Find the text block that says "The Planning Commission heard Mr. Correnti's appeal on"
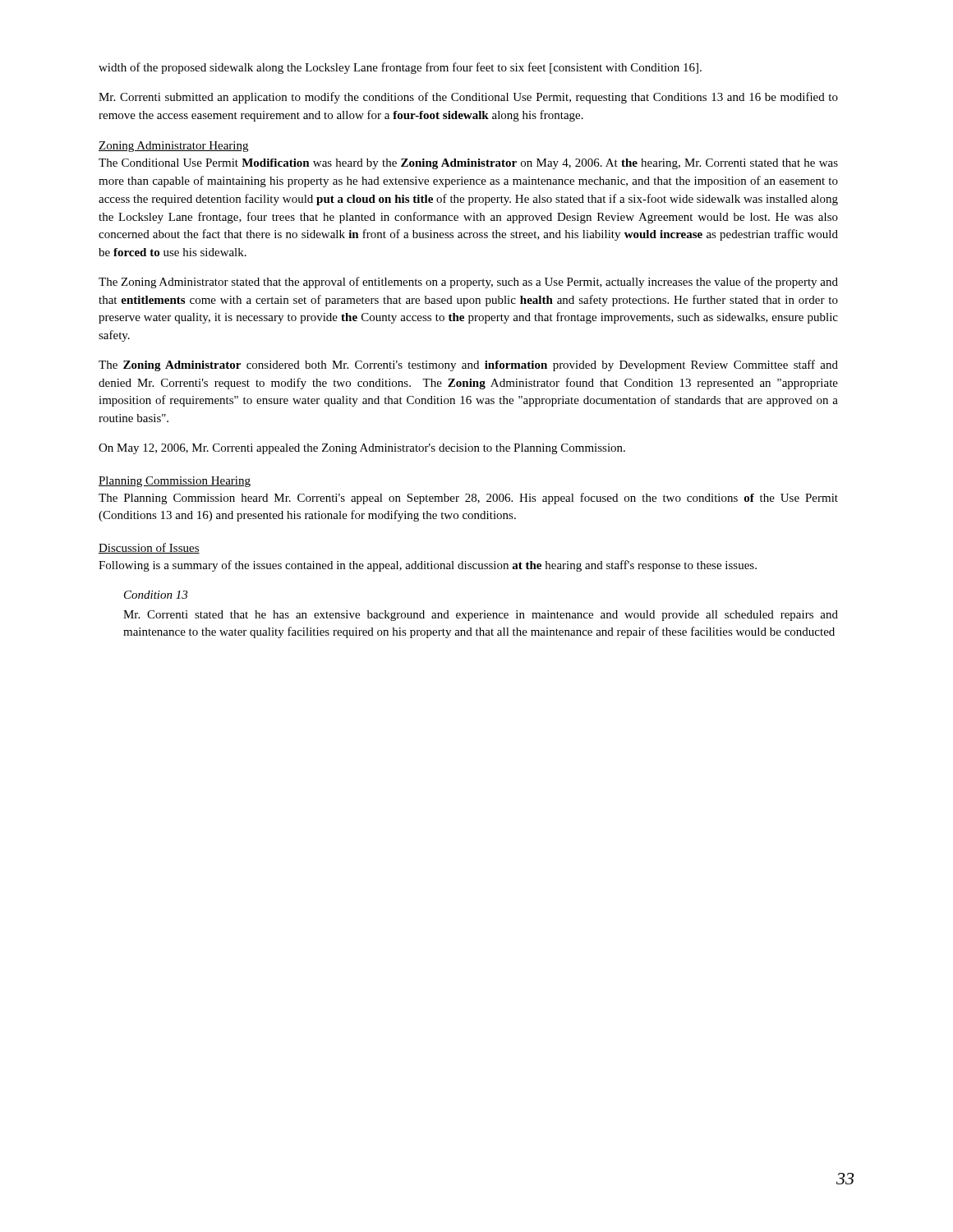953x1232 pixels. pos(468,506)
